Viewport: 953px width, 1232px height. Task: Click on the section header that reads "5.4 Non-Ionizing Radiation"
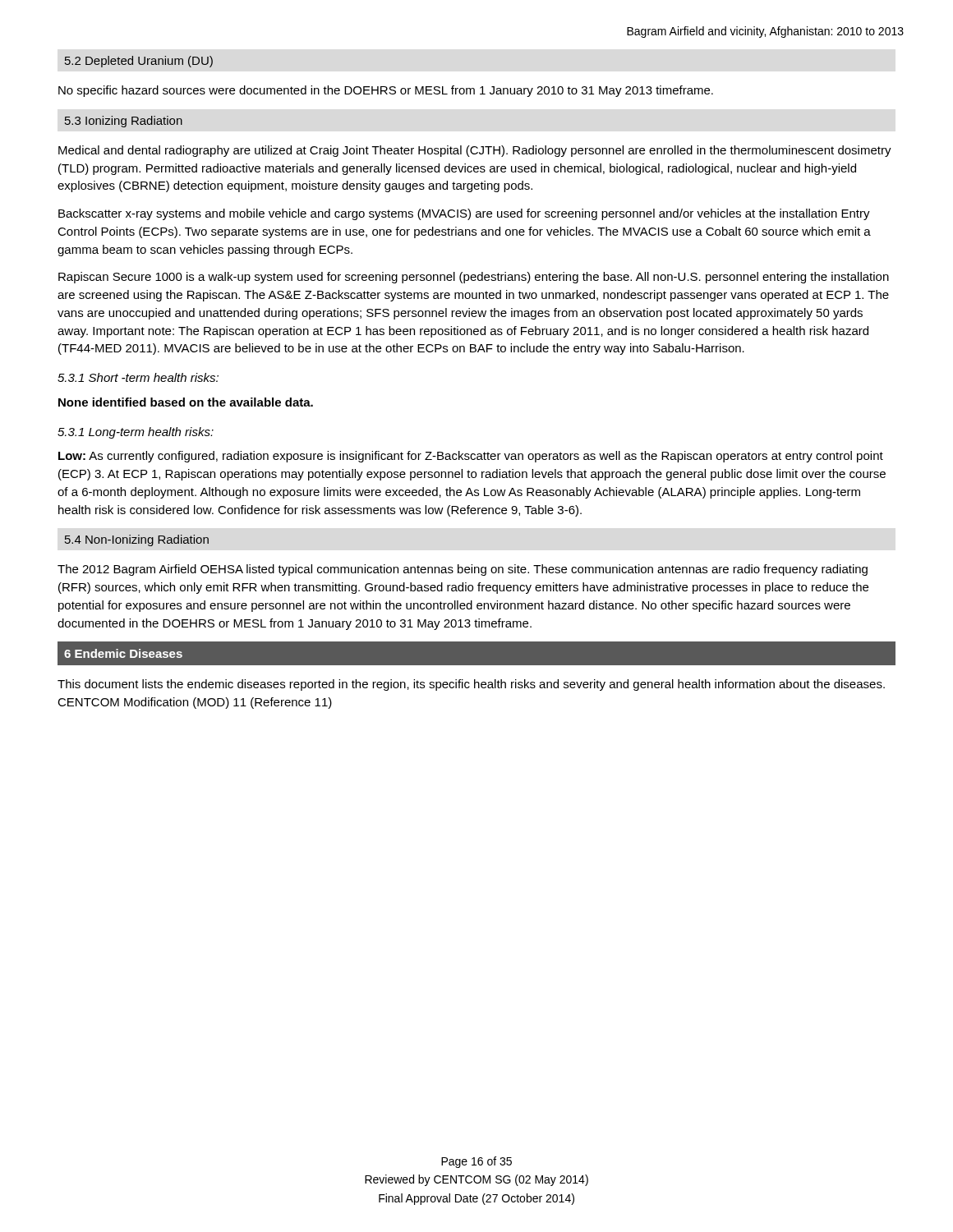[137, 539]
